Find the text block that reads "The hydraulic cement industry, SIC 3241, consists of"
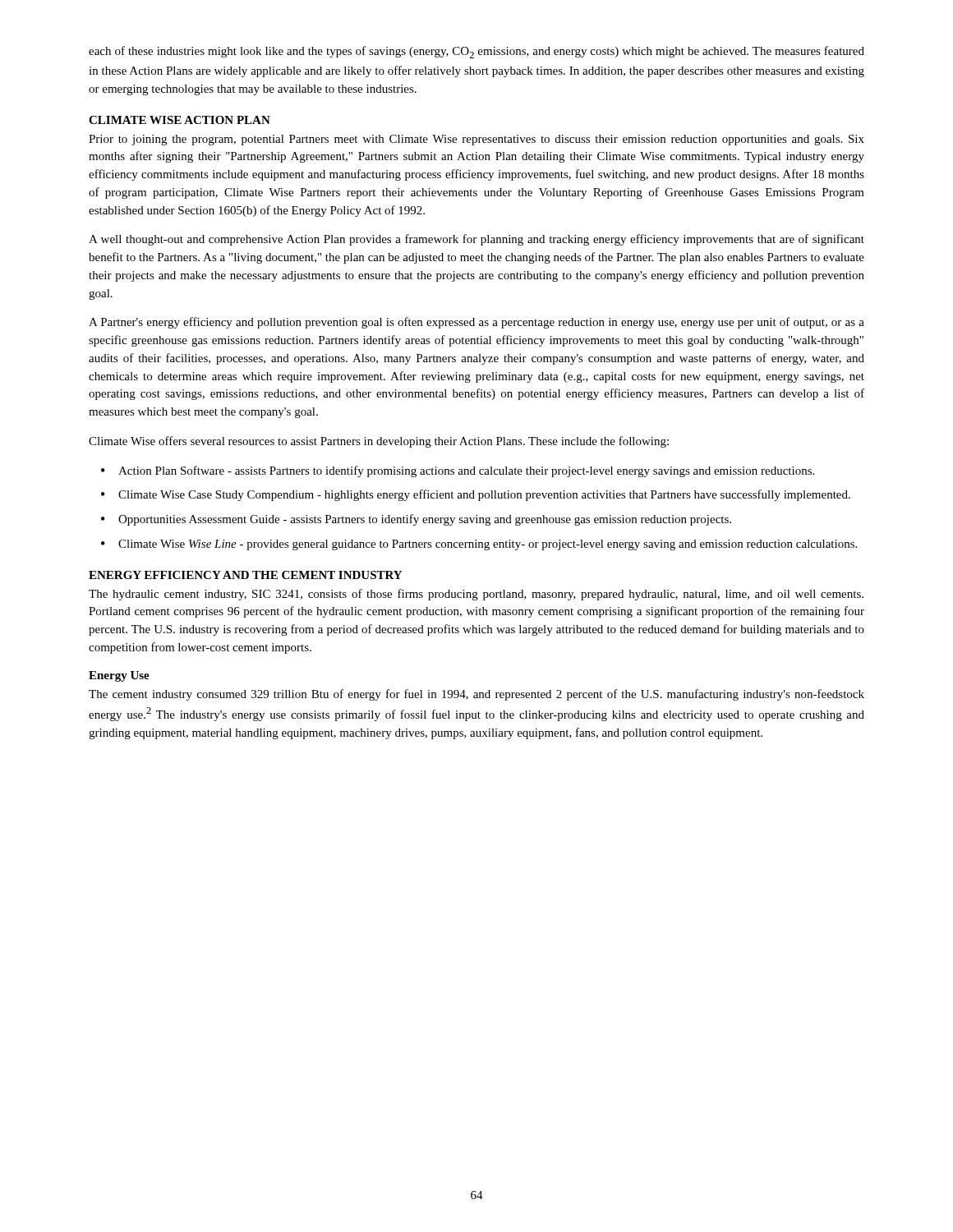 point(476,620)
